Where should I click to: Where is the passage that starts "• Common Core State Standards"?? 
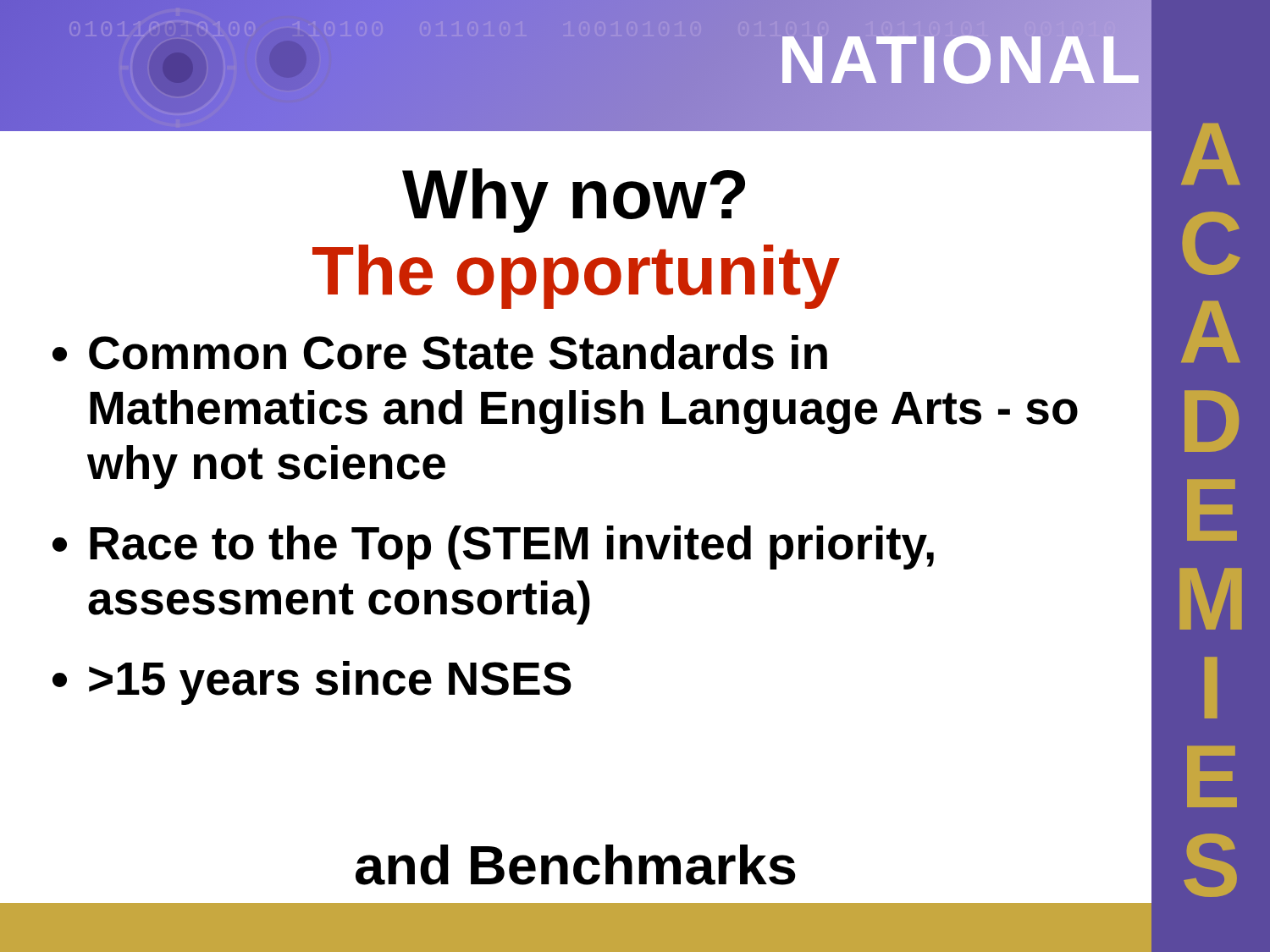(x=576, y=409)
